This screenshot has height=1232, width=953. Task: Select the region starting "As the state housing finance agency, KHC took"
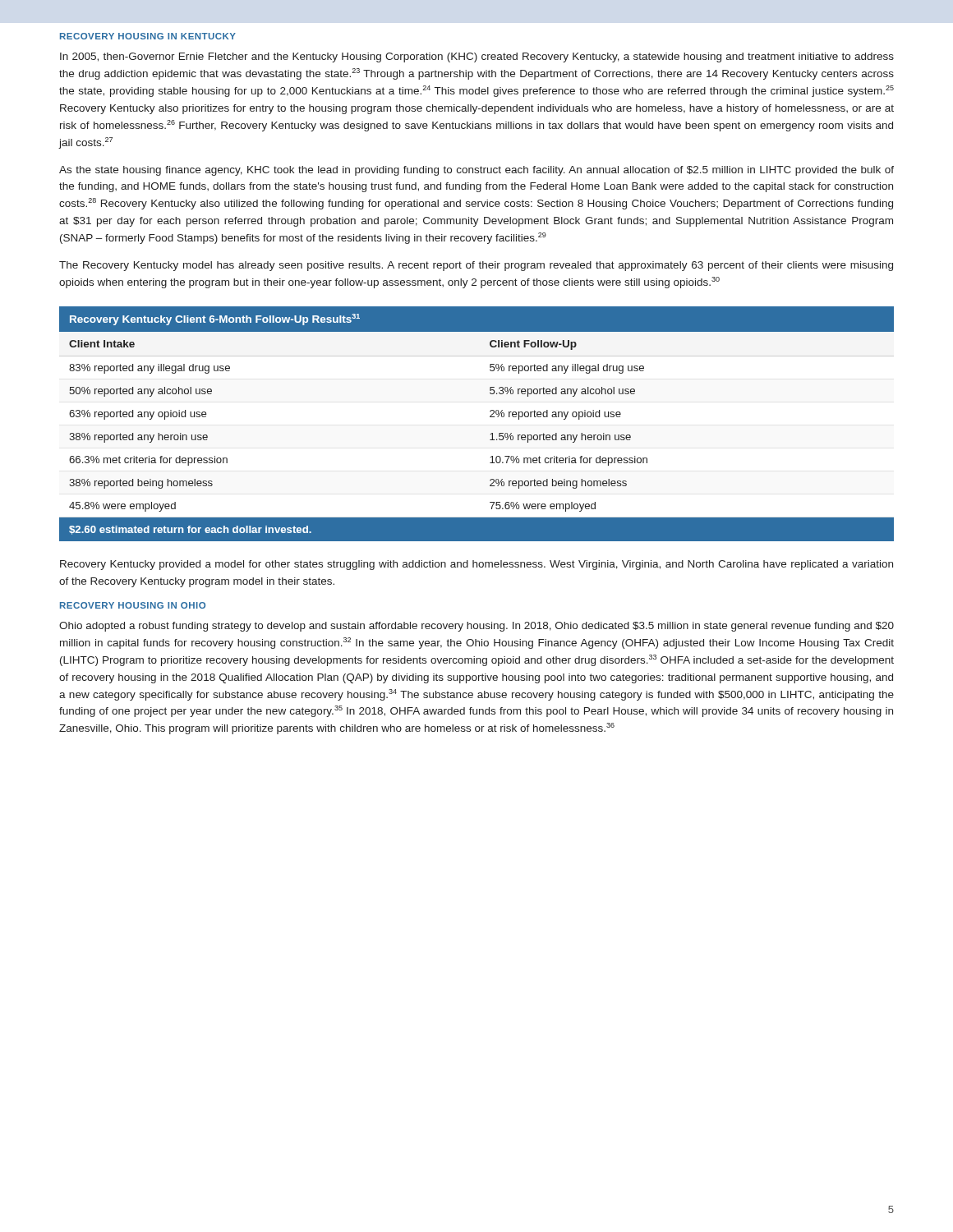click(476, 204)
